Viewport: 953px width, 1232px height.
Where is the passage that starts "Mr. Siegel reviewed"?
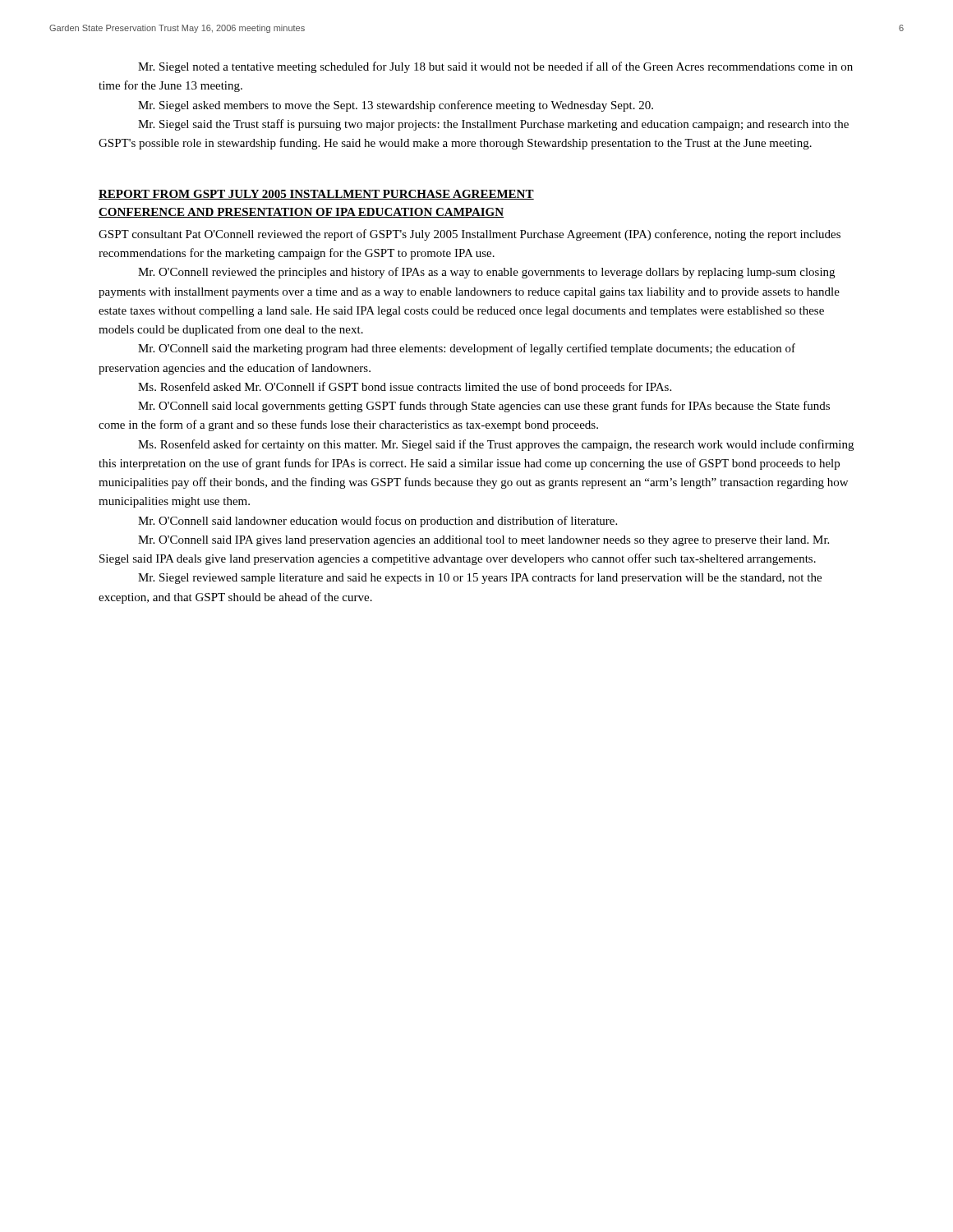tap(476, 588)
